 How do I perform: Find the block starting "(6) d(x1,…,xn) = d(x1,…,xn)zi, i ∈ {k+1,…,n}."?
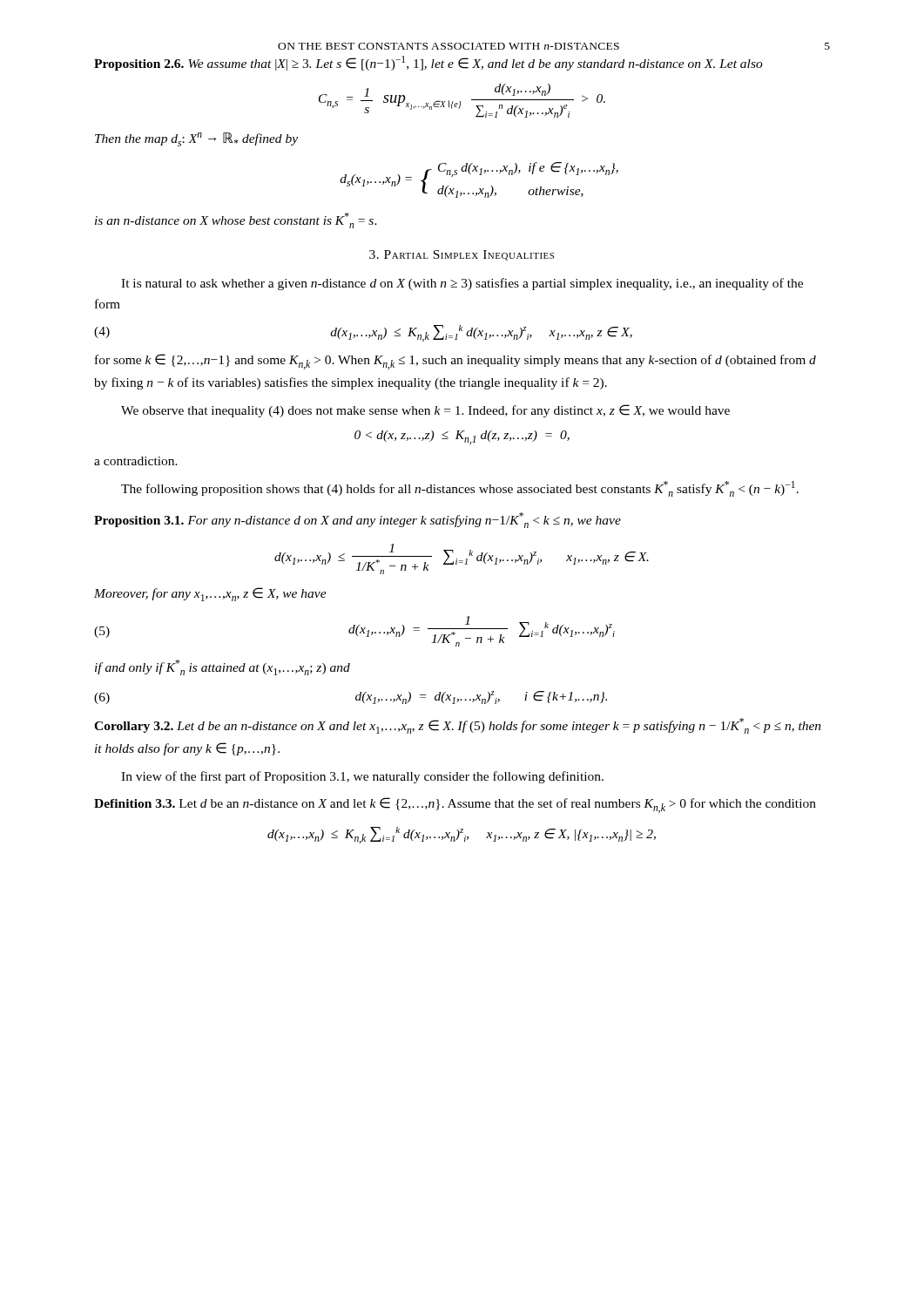point(462,697)
